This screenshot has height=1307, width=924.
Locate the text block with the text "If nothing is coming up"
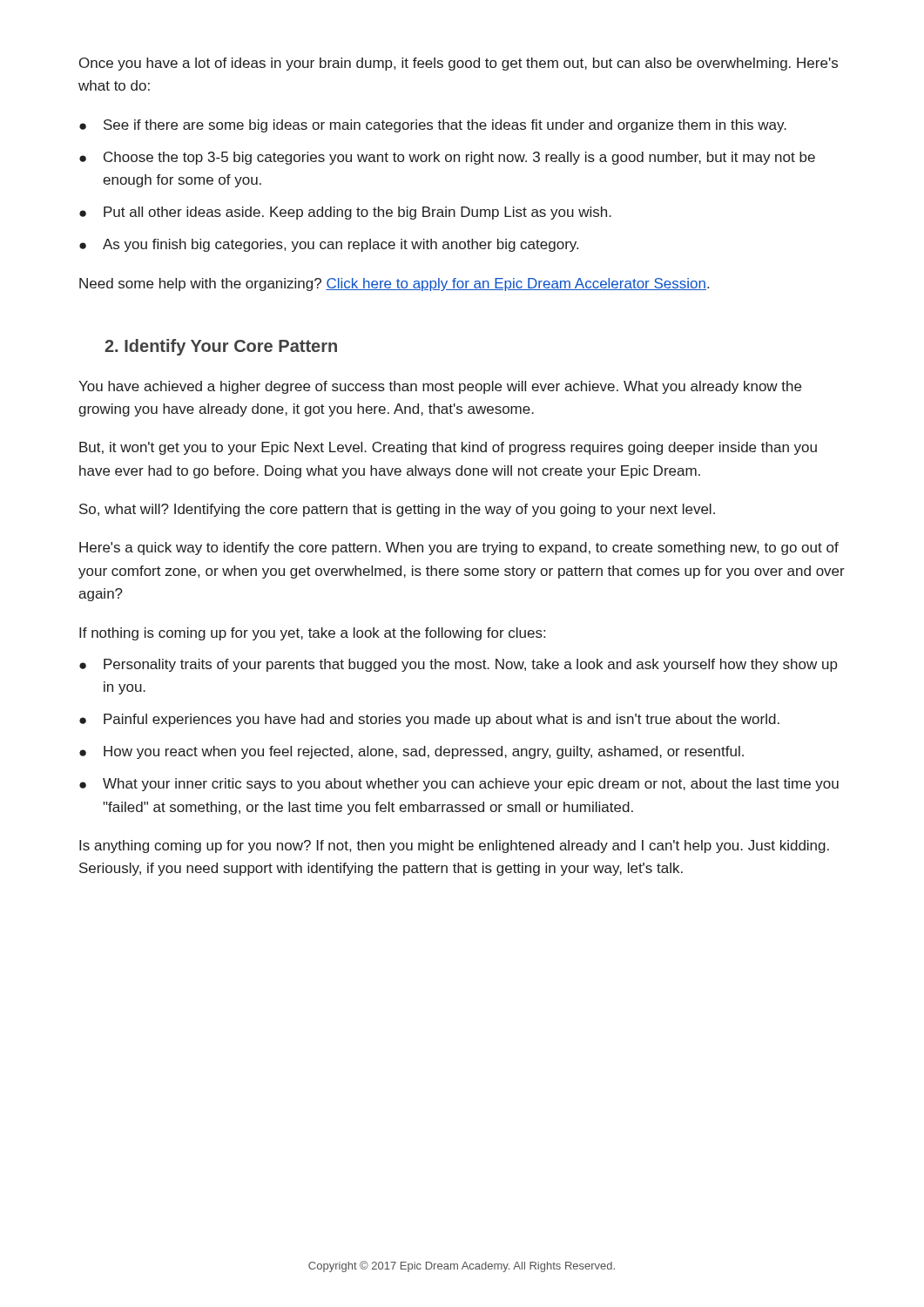pos(312,633)
